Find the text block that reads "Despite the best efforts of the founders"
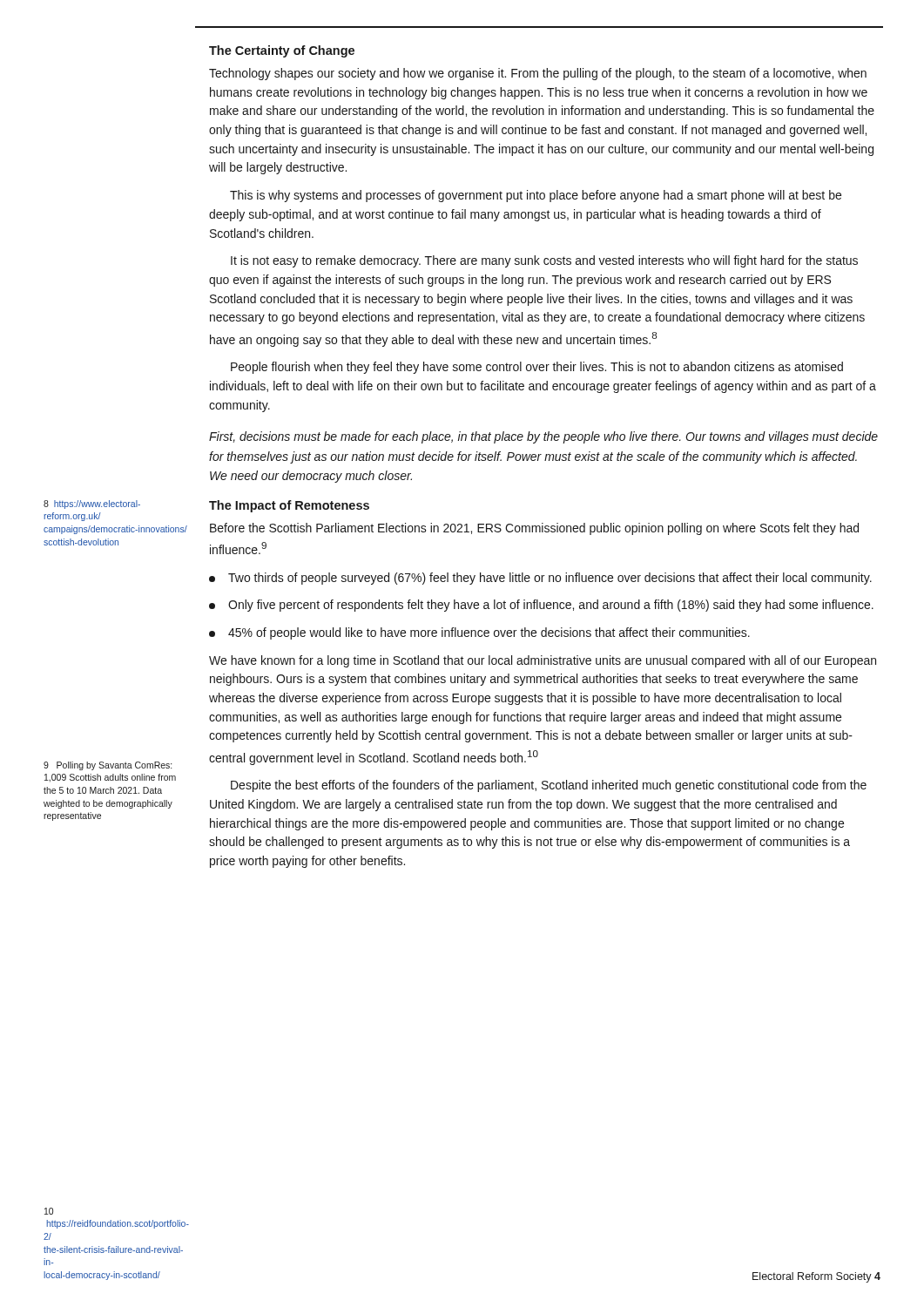 (544, 824)
